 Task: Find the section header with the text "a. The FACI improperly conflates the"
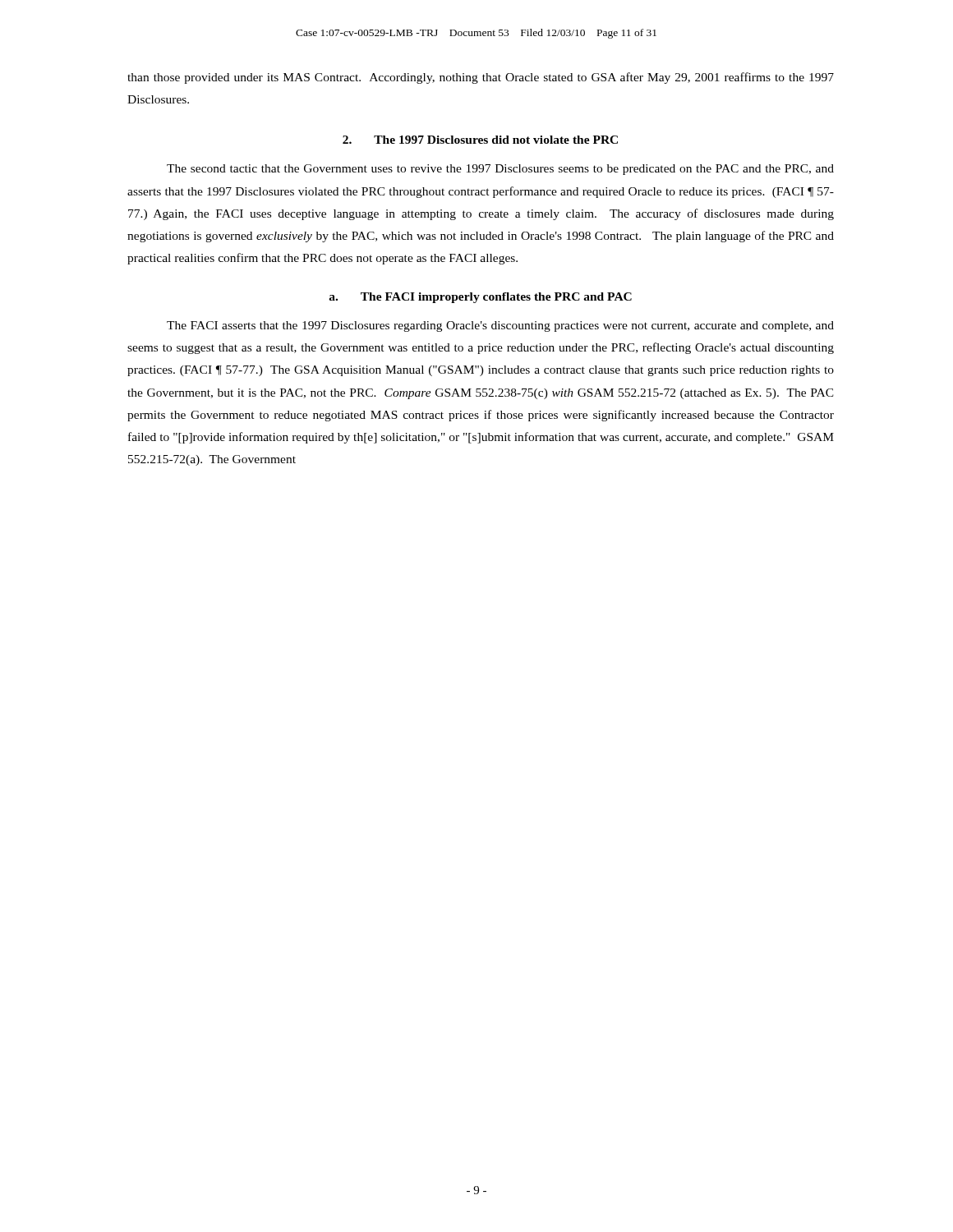pyautogui.click(x=481, y=296)
